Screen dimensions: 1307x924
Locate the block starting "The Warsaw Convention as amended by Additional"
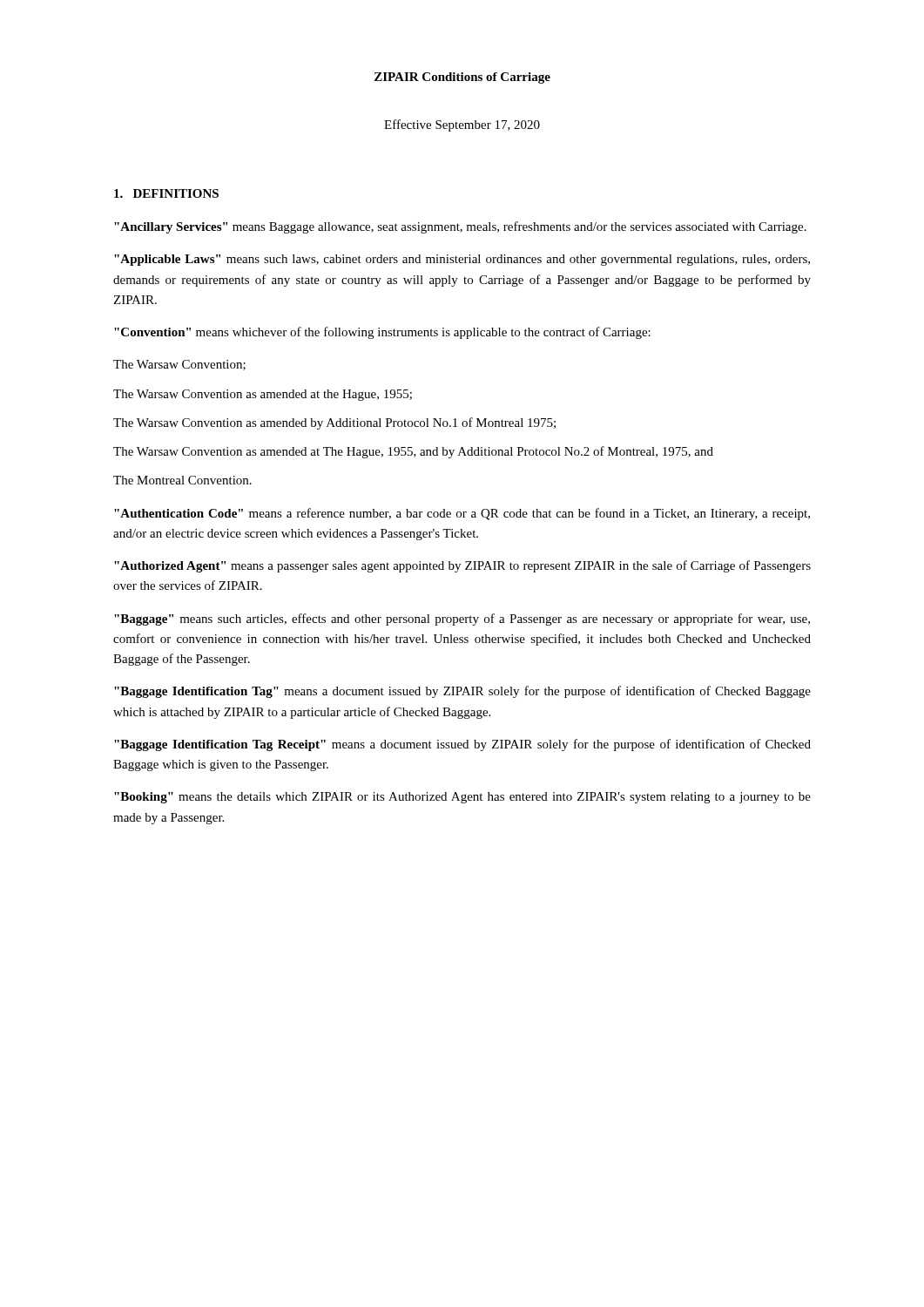(x=335, y=422)
